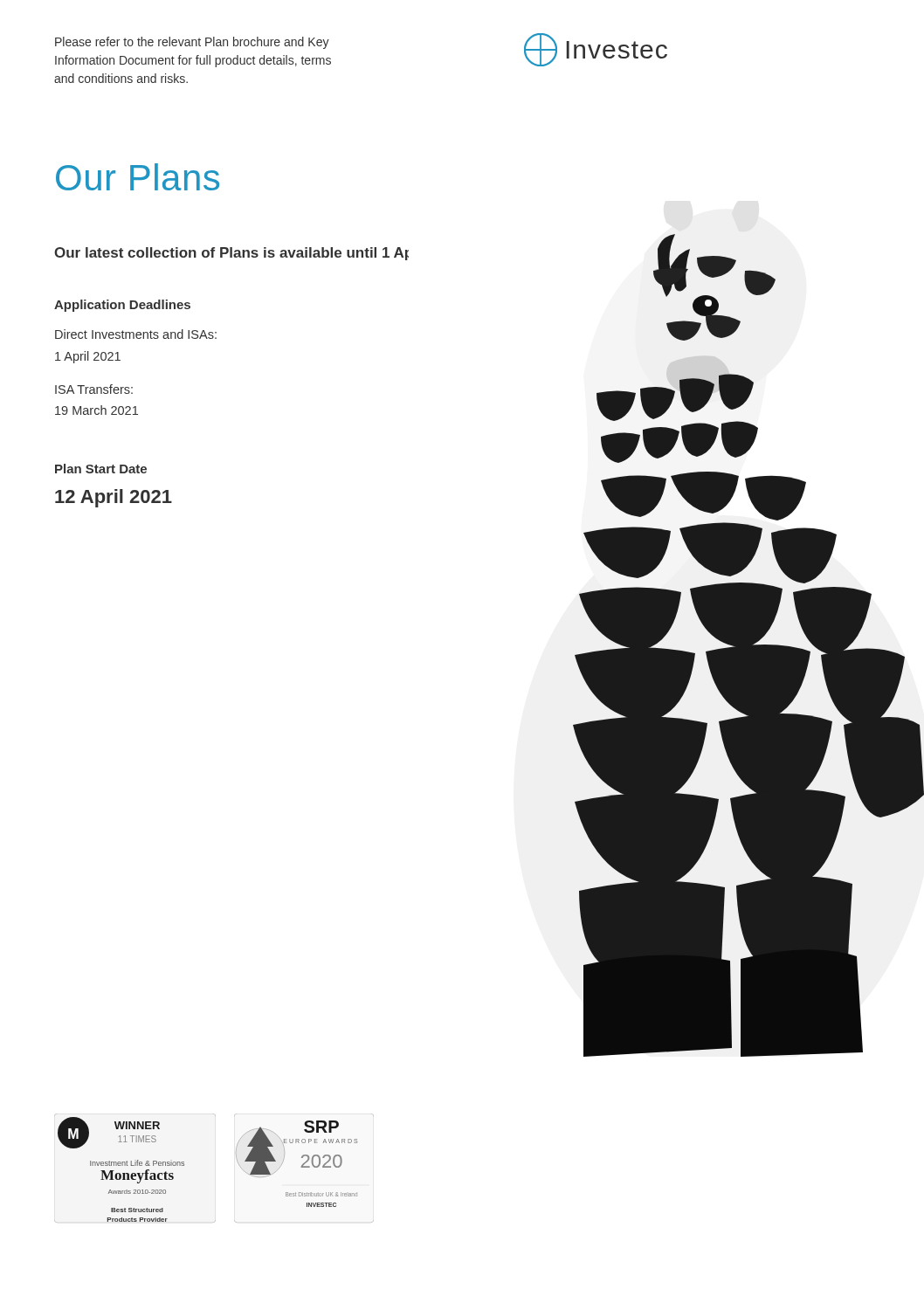
Task: Find the photo
Action: (x=666, y=629)
